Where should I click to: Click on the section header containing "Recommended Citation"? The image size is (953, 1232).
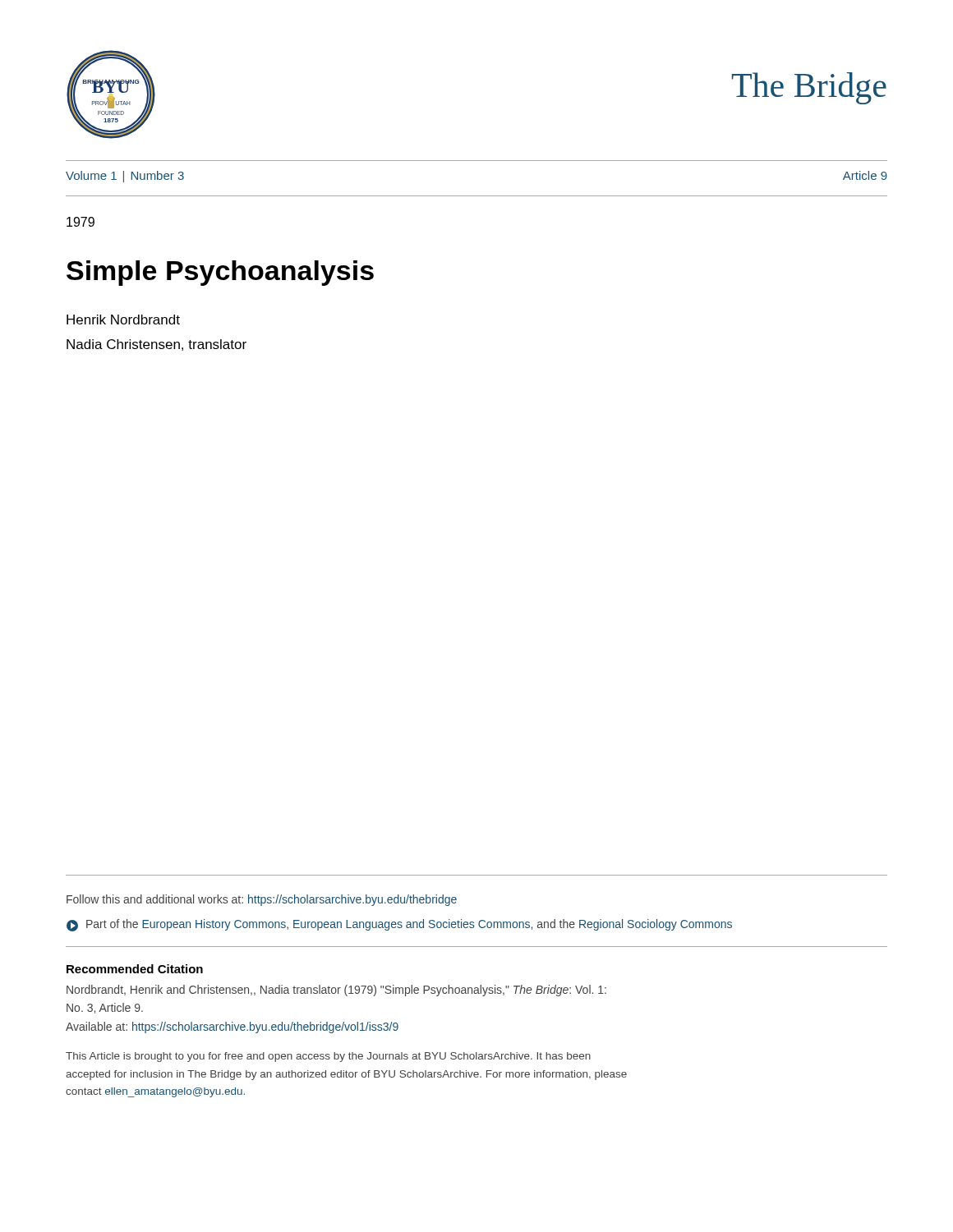click(x=135, y=969)
